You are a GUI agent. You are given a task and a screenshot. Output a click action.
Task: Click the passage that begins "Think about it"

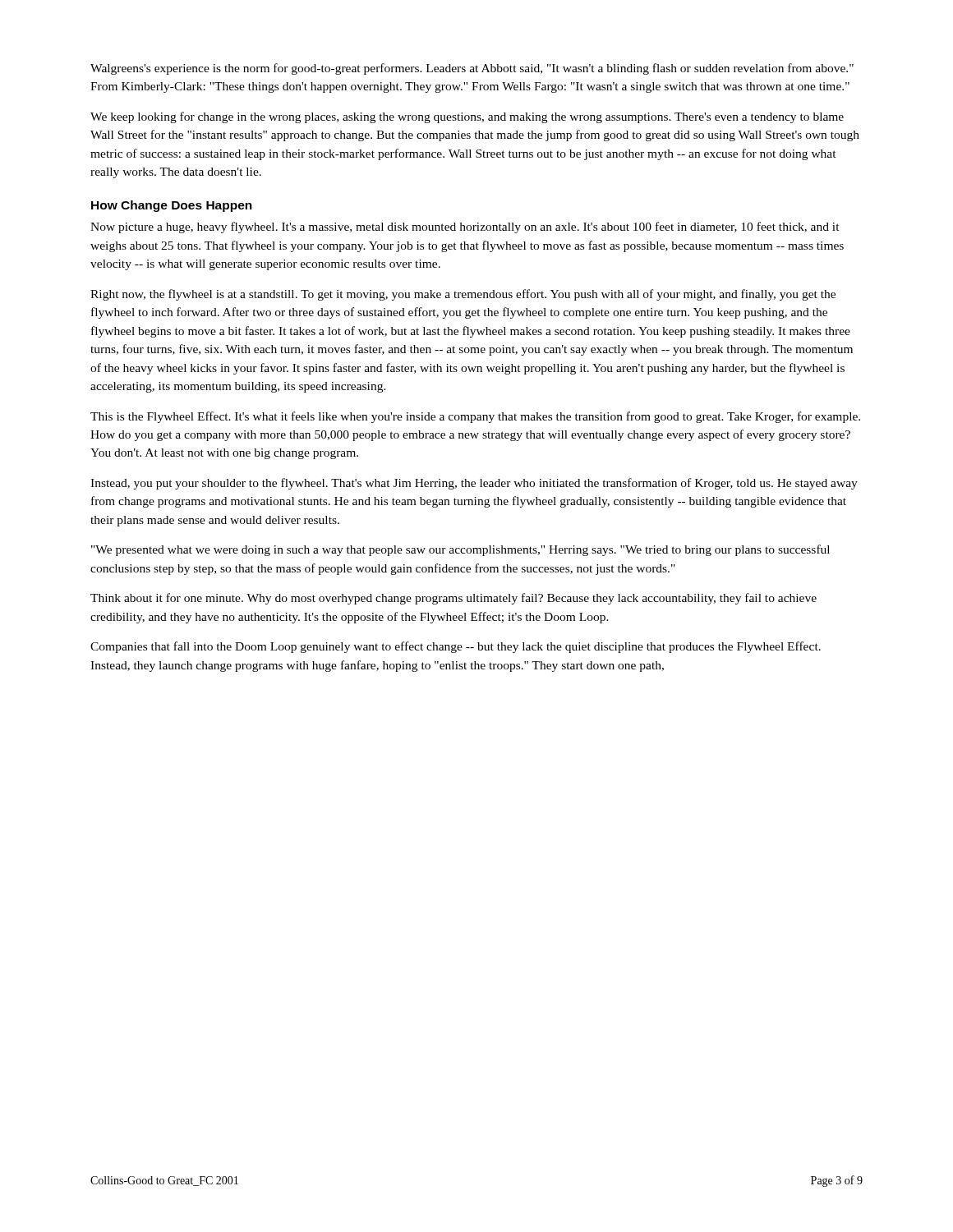pos(454,607)
